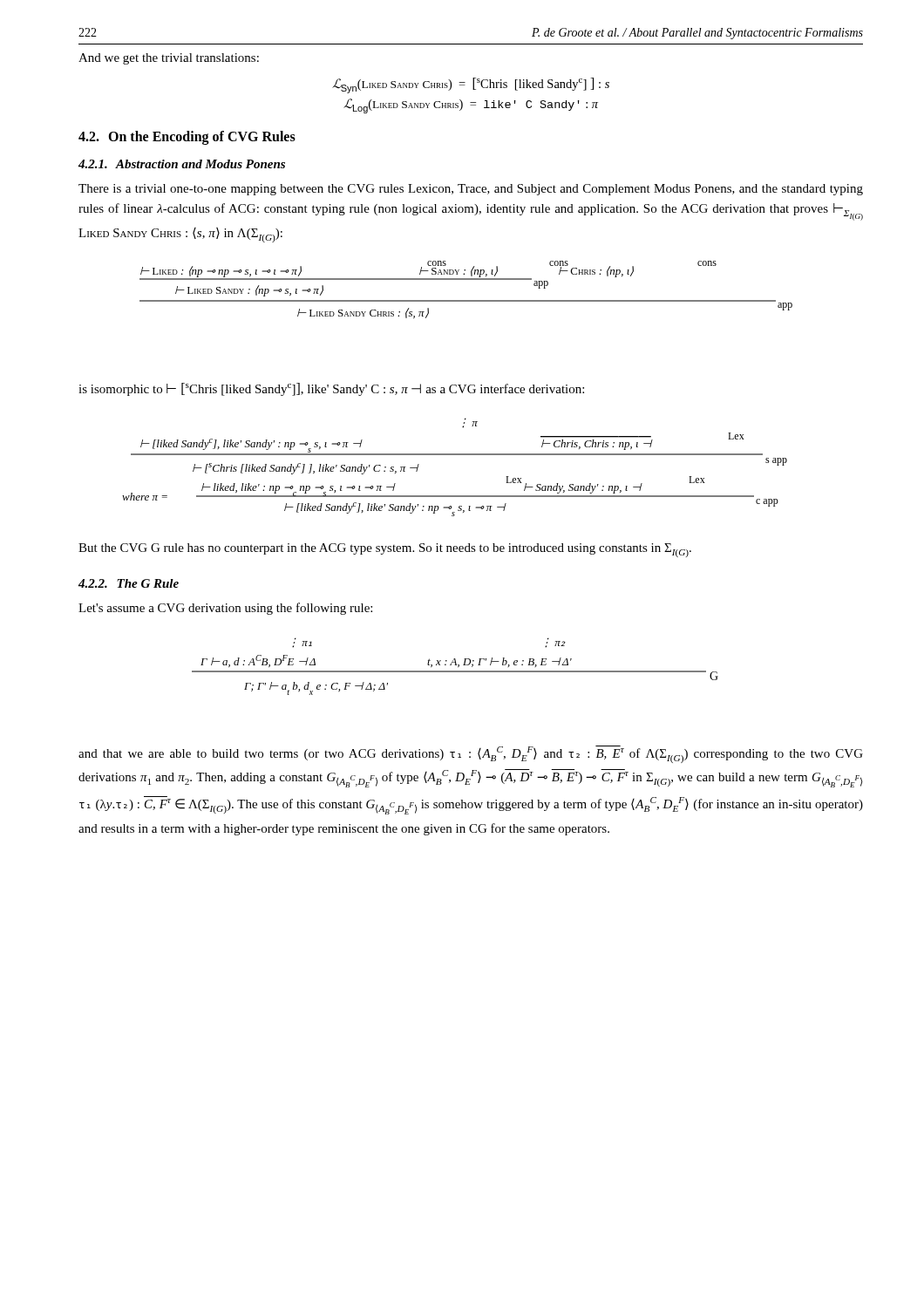The height and width of the screenshot is (1308, 924).
Task: Navigate to the block starting "4.2.2. The G Rule"
Action: point(129,583)
